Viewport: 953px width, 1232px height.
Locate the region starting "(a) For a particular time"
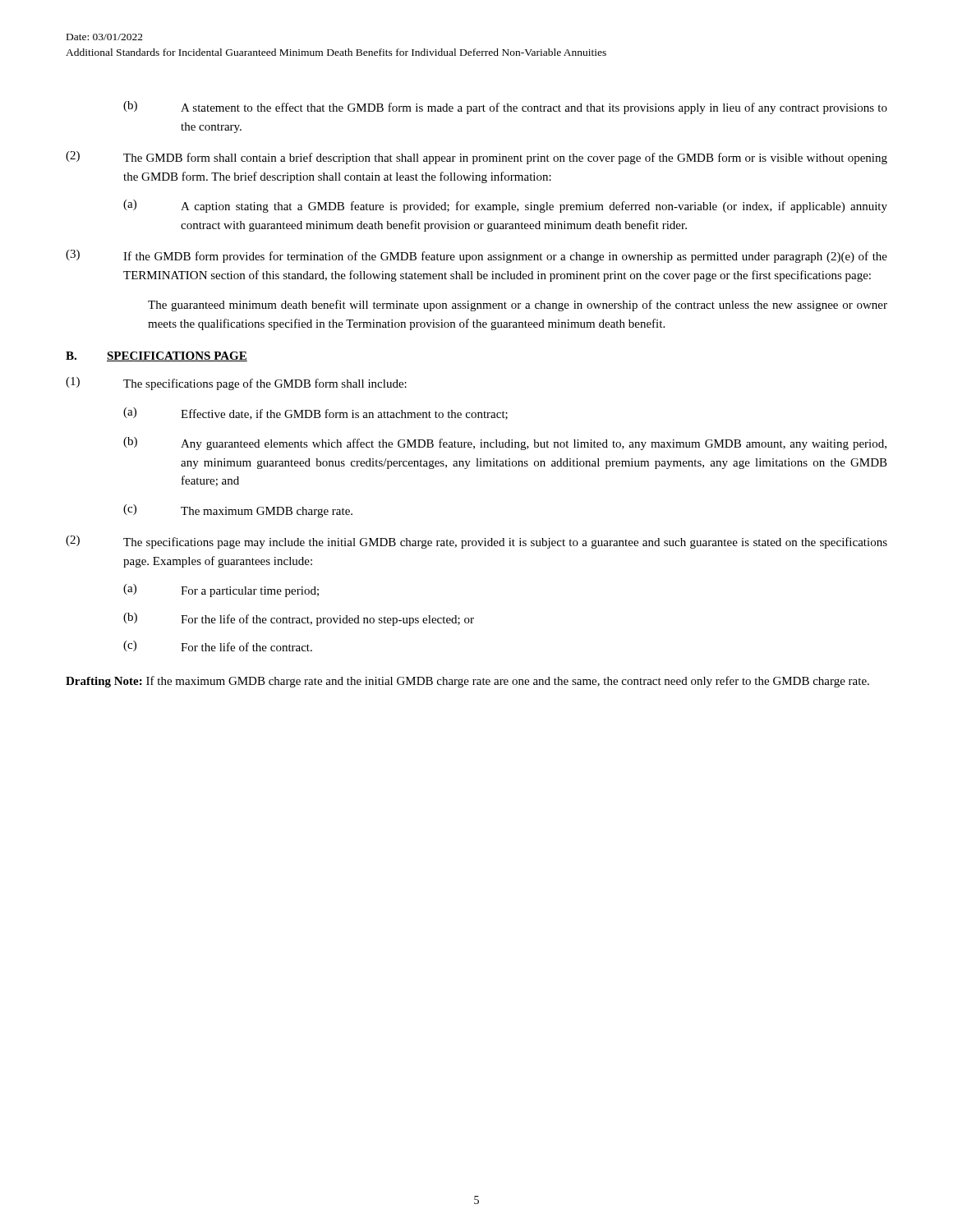221,591
